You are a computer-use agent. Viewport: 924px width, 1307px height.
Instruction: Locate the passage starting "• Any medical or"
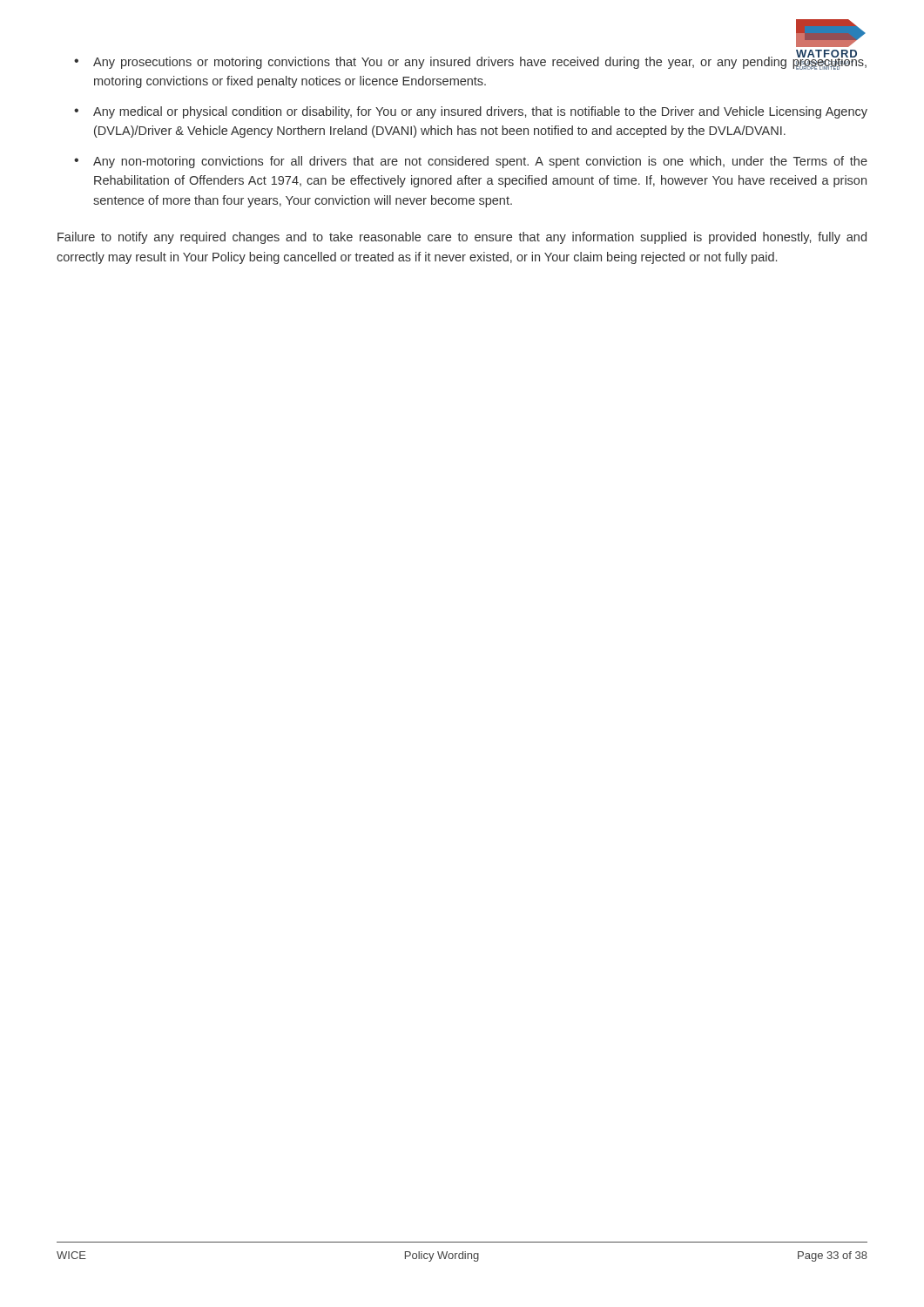(x=471, y=121)
